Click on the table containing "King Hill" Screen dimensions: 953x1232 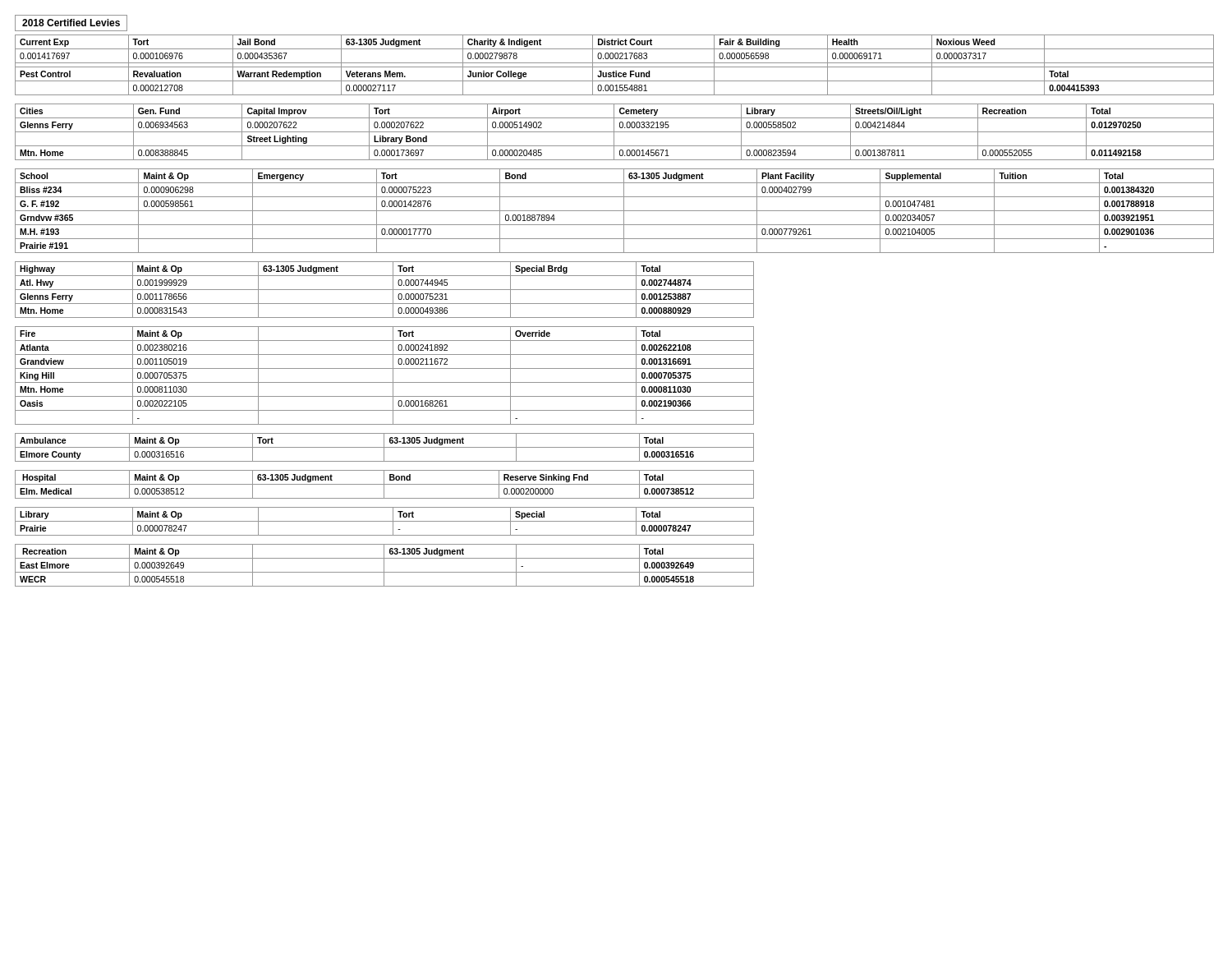pyautogui.click(x=616, y=375)
